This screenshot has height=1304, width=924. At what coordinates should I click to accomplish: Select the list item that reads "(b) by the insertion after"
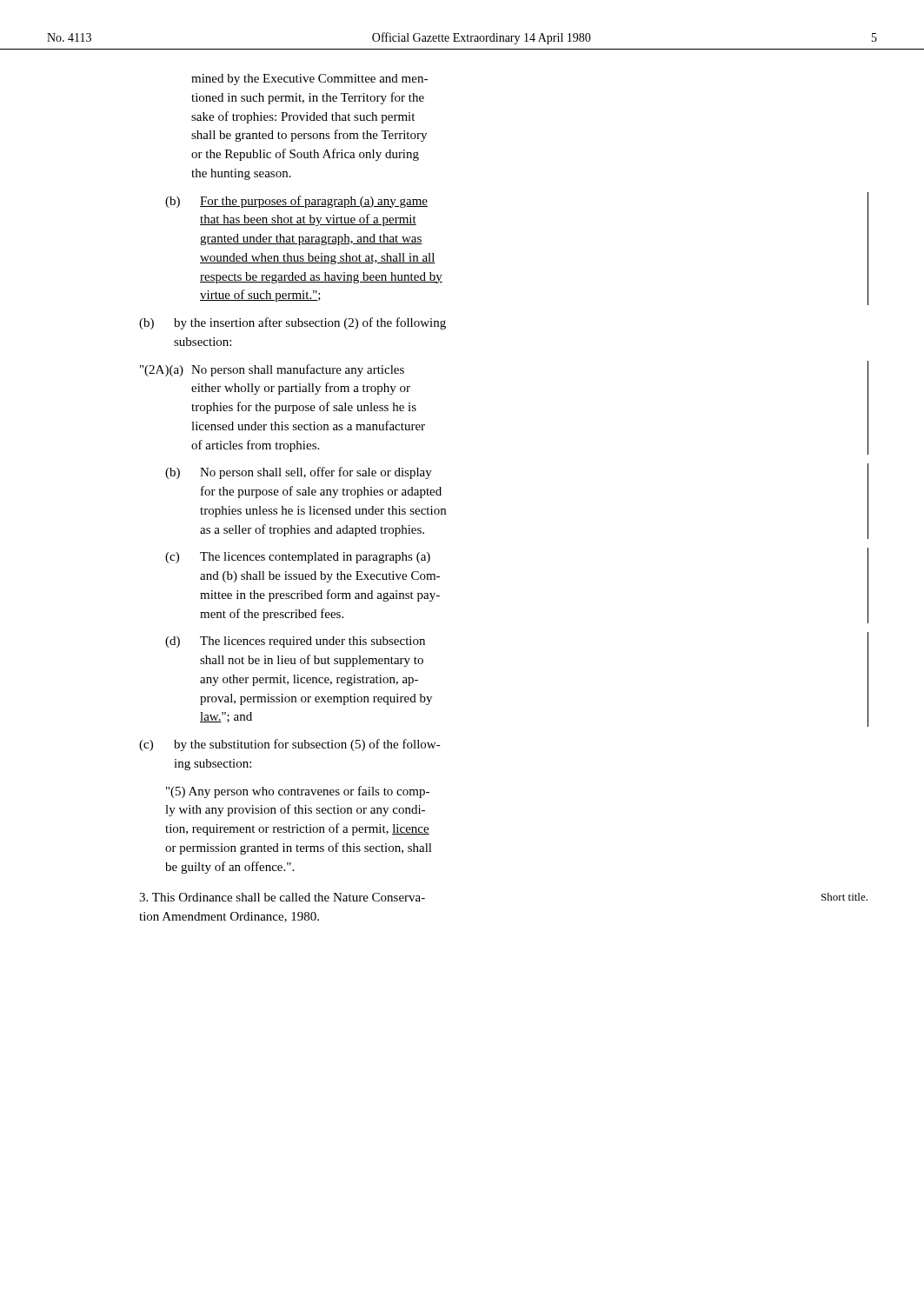(x=292, y=323)
